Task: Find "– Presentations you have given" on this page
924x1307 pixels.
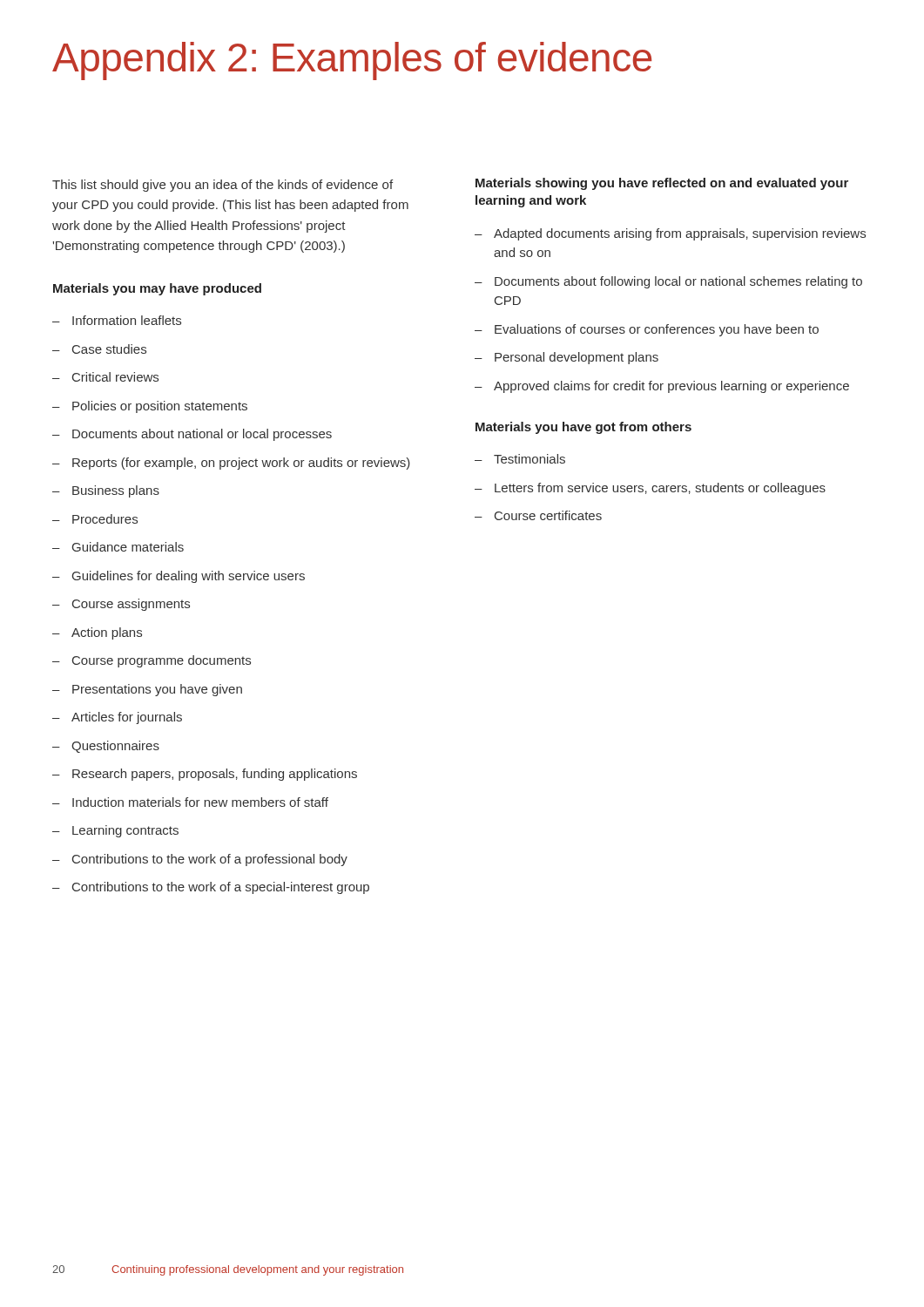Action: 235,689
